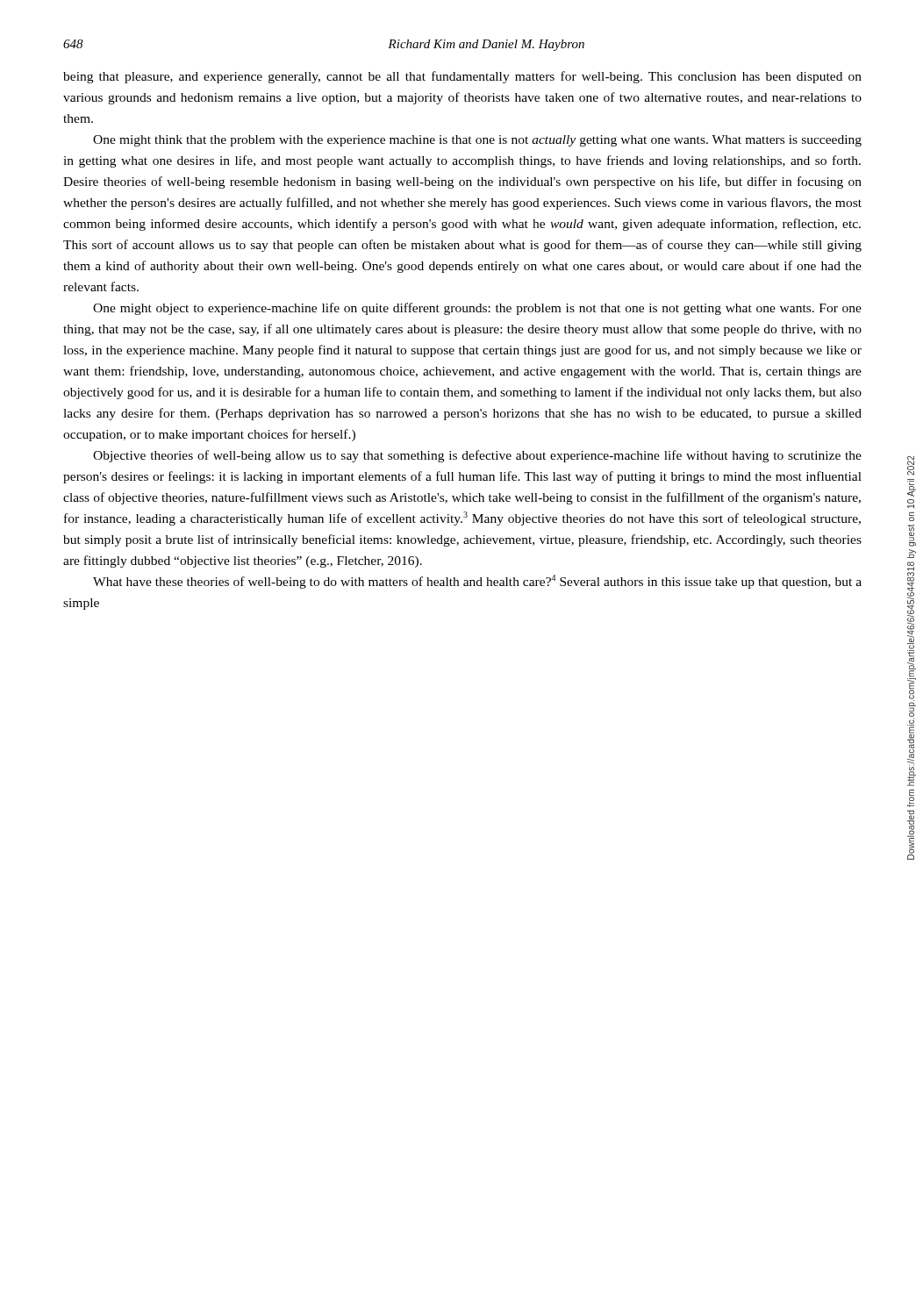
Task: Click the passage that begins "What have these theories of"
Action: point(462,593)
